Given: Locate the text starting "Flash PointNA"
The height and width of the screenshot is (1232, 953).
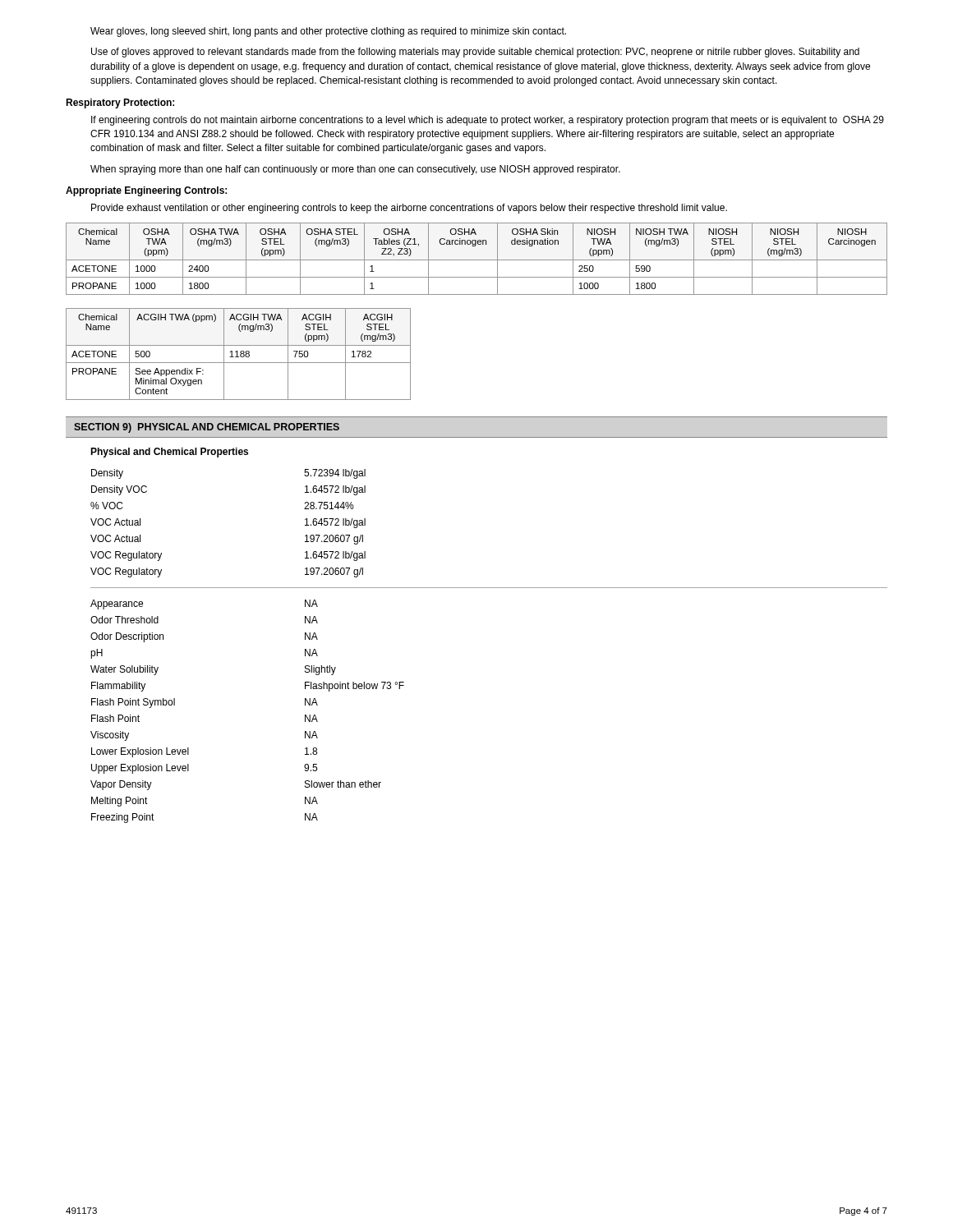Looking at the screenshot, I should pos(120,719).
